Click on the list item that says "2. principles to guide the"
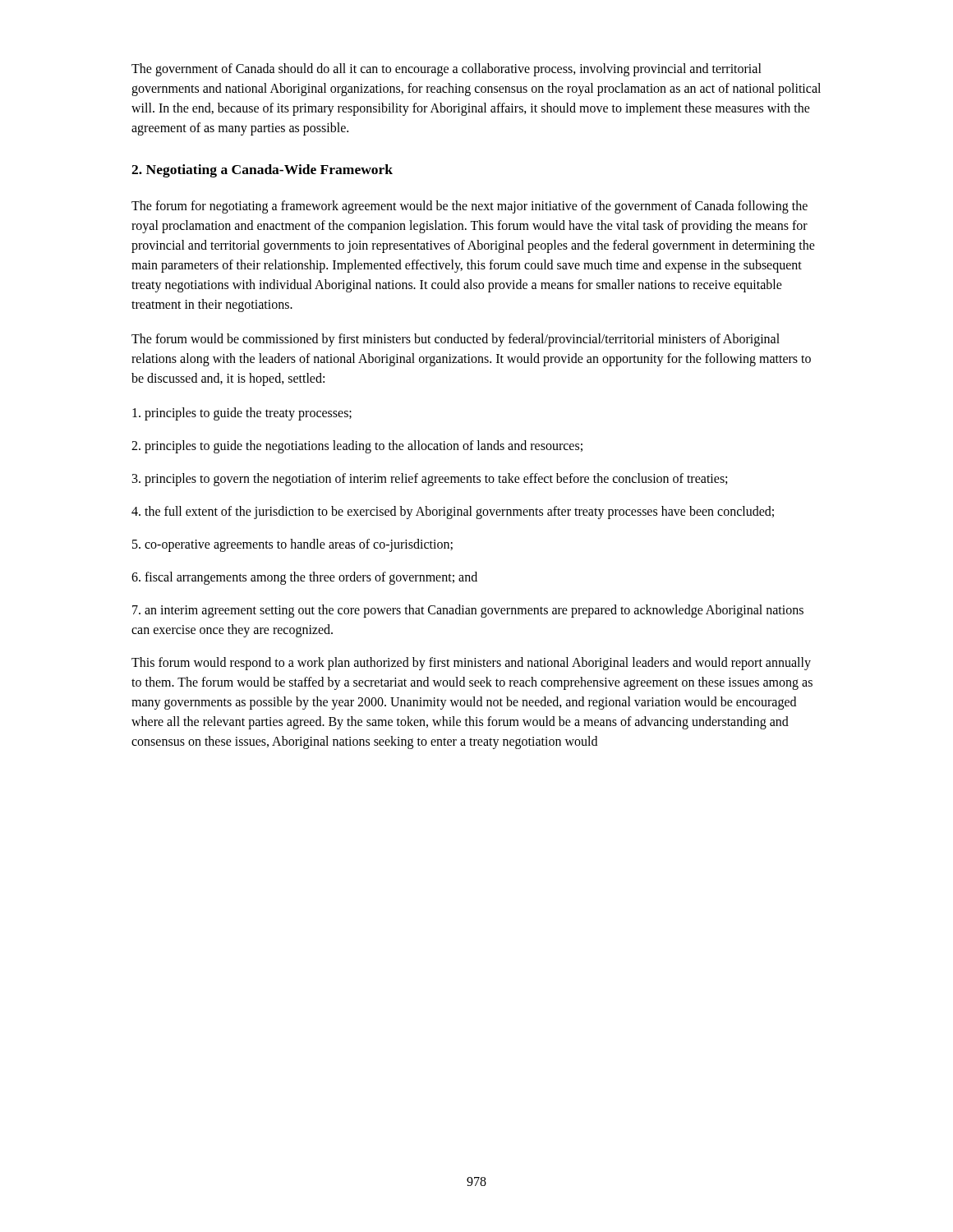The width and height of the screenshot is (953, 1232). 357,446
